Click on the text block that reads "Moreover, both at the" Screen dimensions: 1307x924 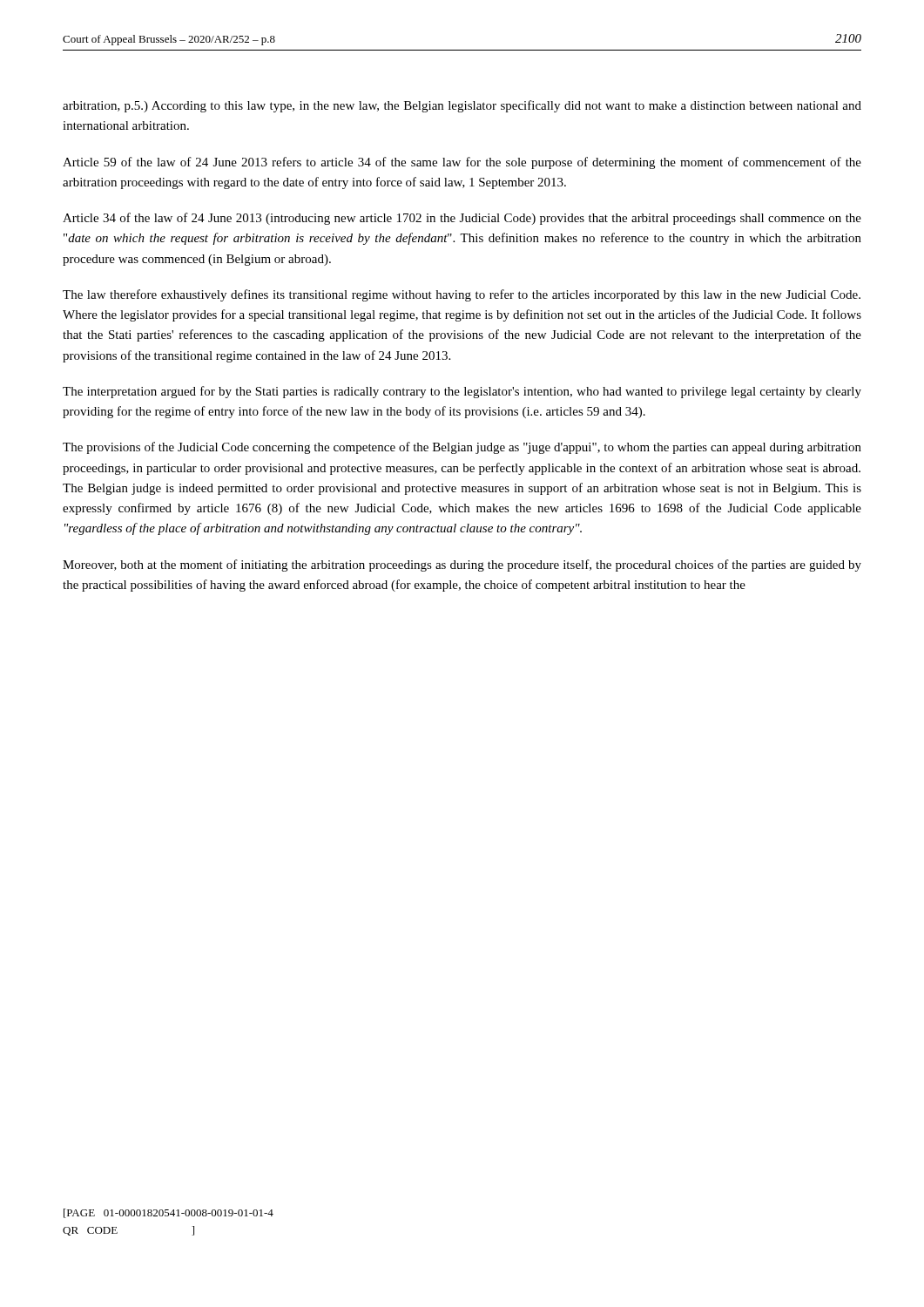(462, 574)
